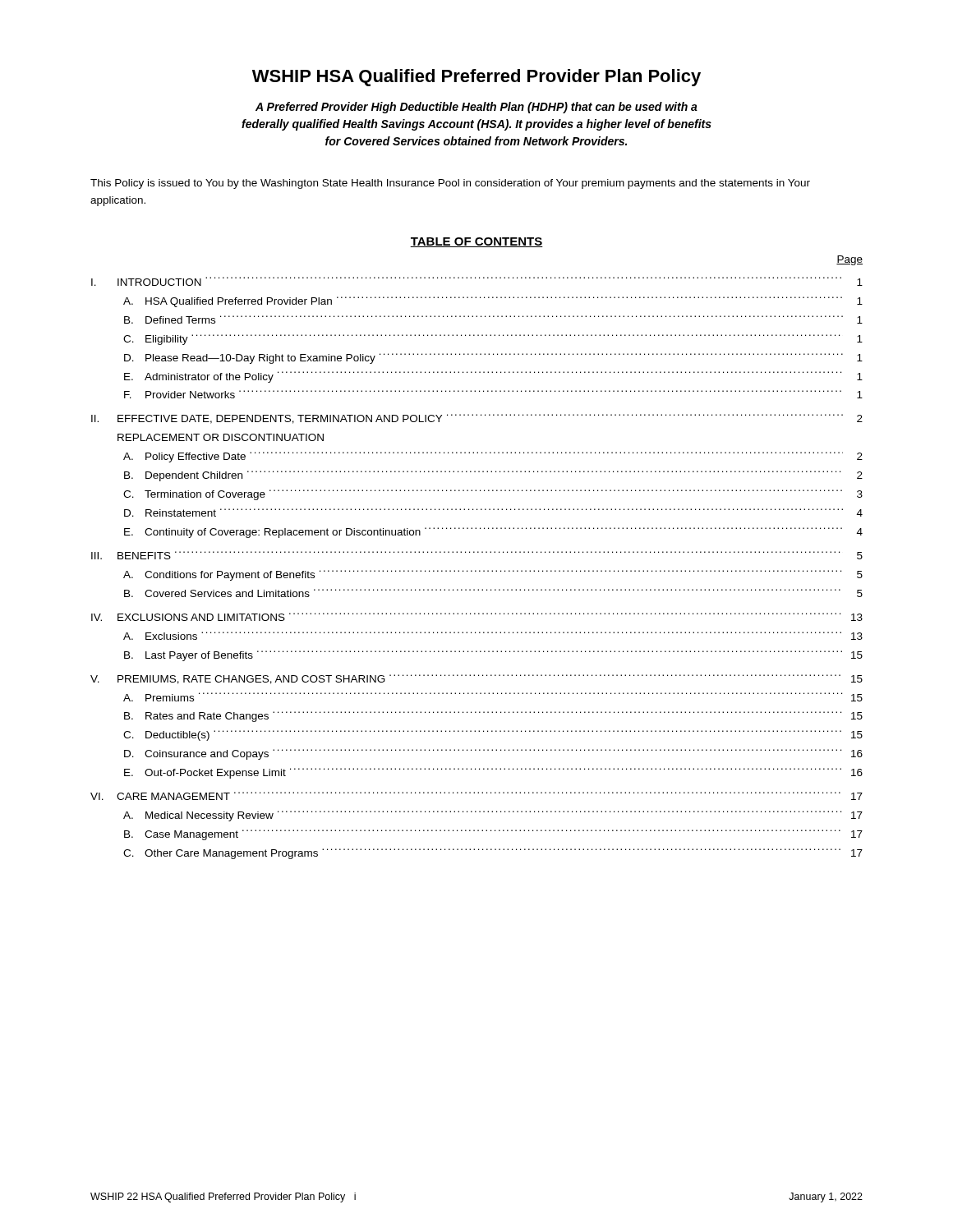
Task: Locate the text "F. Provider Networks"
Action: (x=493, y=396)
